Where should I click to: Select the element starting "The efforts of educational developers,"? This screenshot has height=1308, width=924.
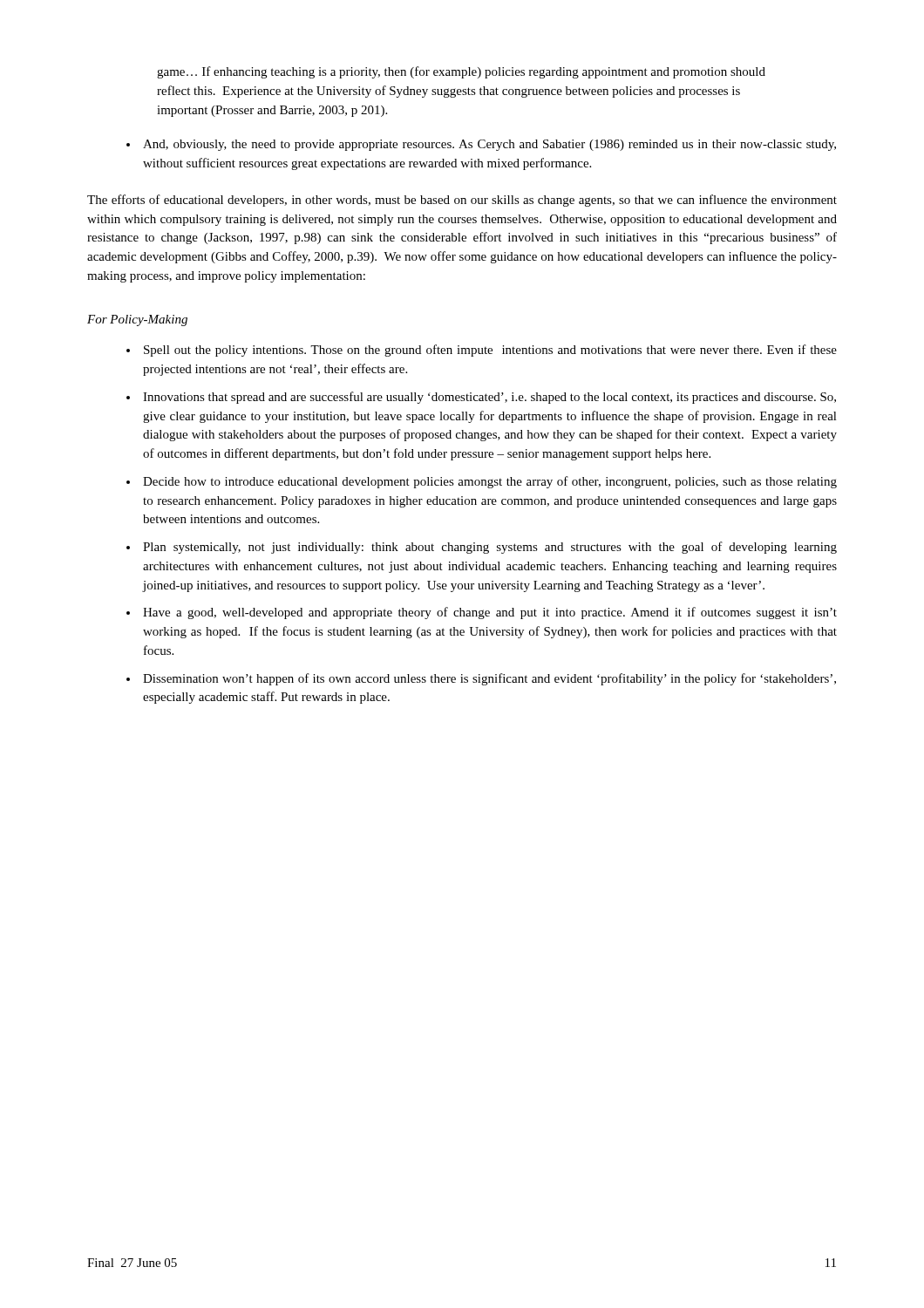coord(462,237)
